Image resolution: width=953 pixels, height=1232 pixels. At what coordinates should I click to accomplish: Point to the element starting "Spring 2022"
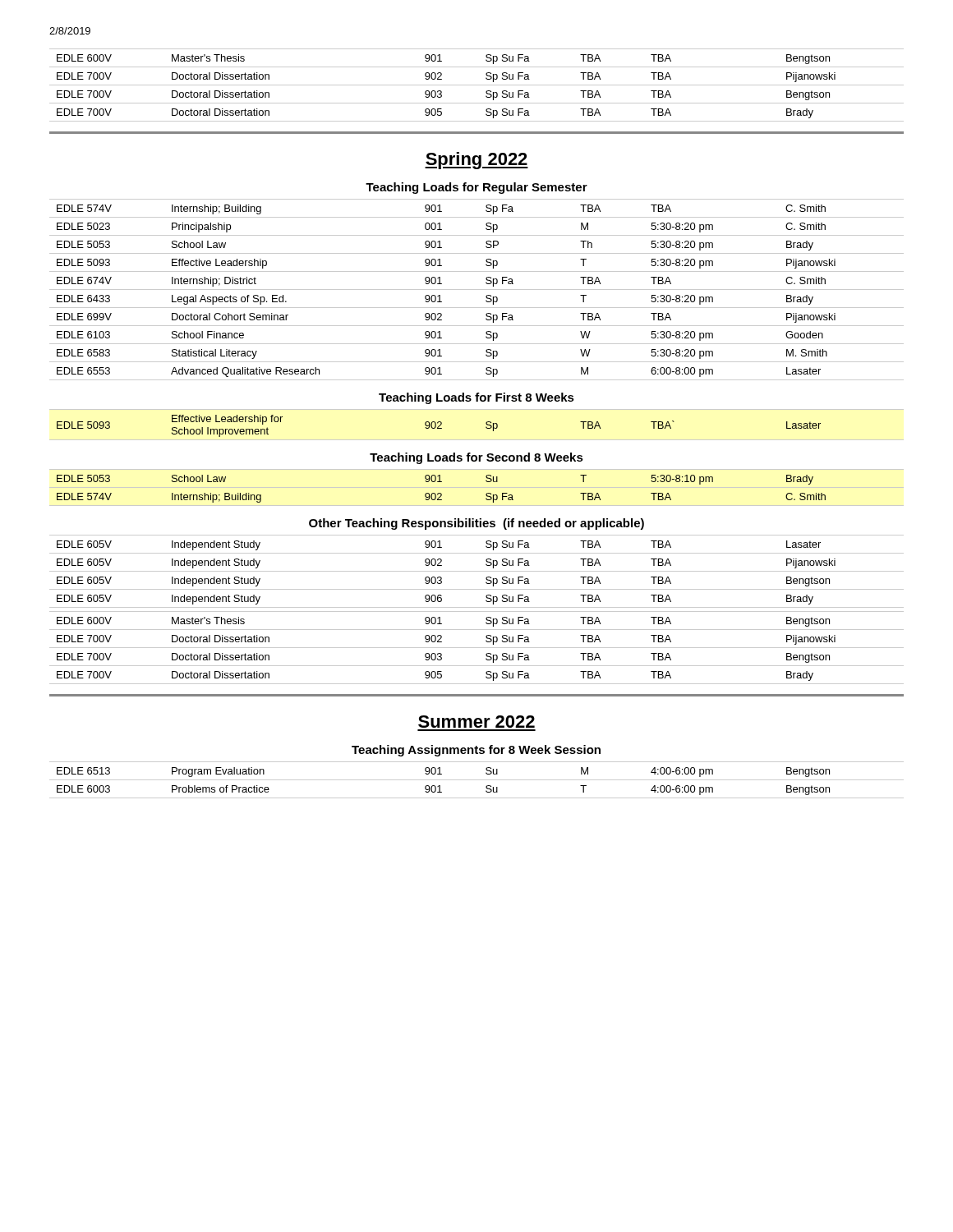[x=476, y=159]
